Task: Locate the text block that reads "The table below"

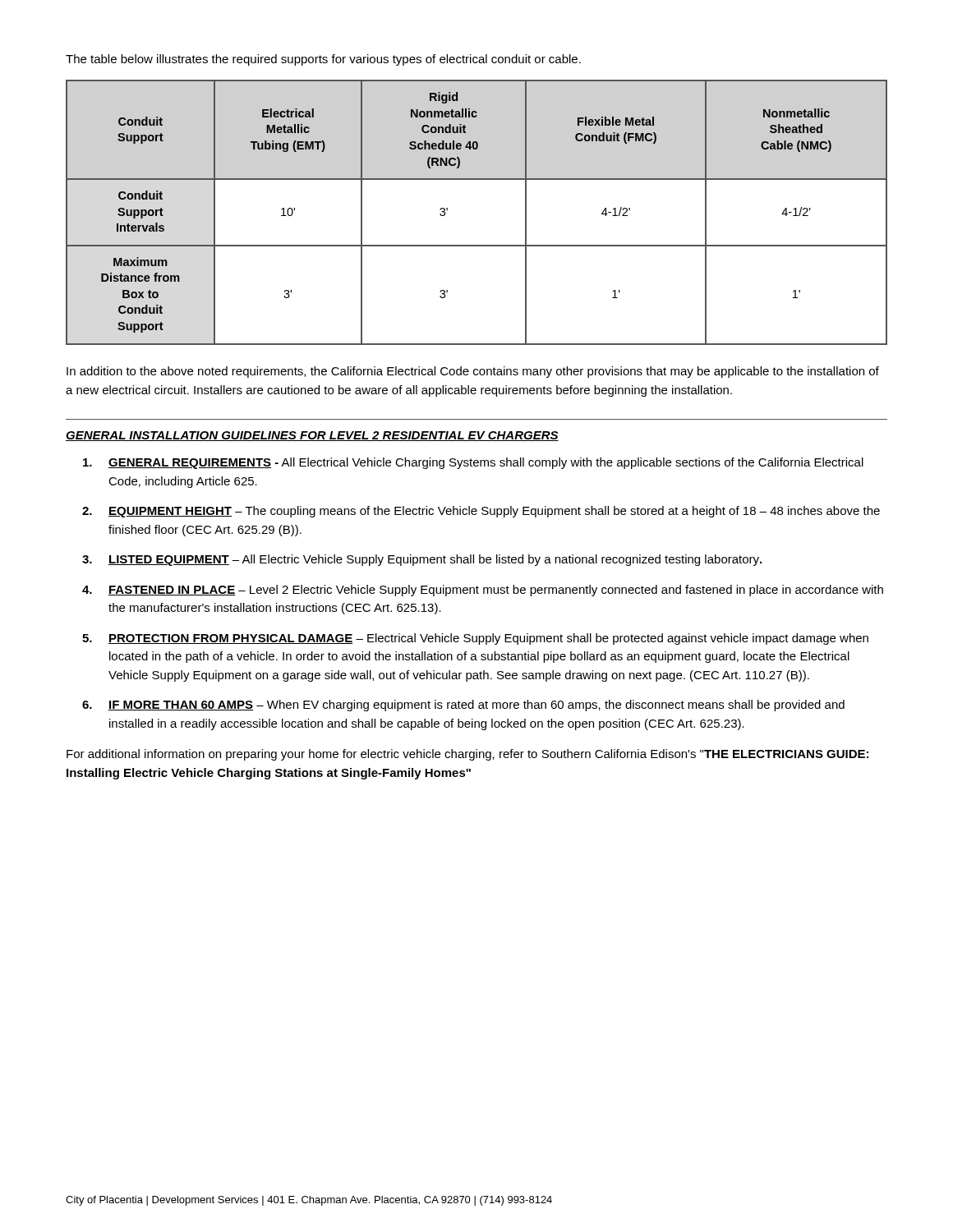Action: (x=324, y=59)
